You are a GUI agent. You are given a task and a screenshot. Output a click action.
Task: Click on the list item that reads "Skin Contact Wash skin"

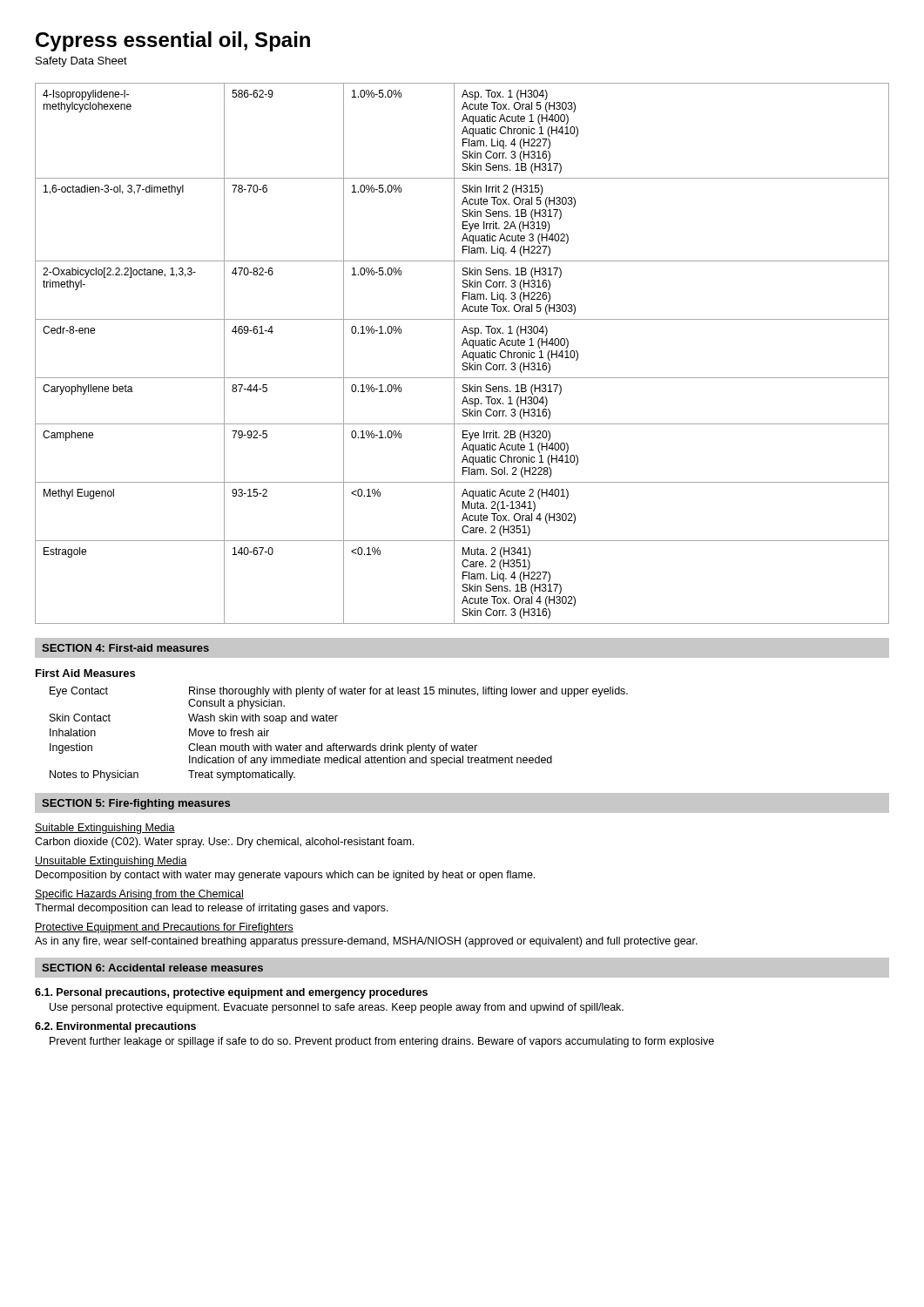click(194, 719)
